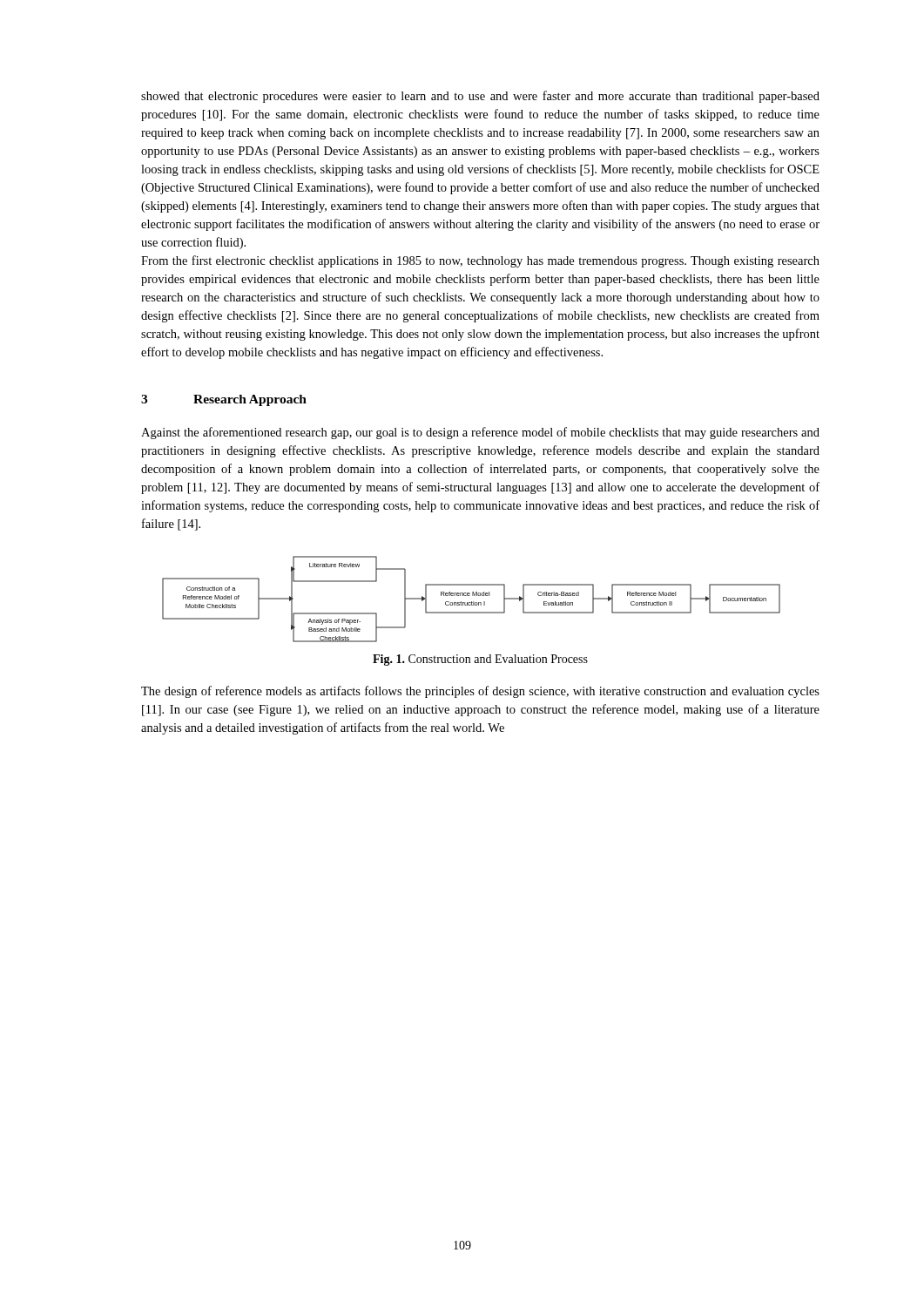Find the block starting "The design of reference models"
This screenshot has height=1307, width=924.
pyautogui.click(x=480, y=709)
